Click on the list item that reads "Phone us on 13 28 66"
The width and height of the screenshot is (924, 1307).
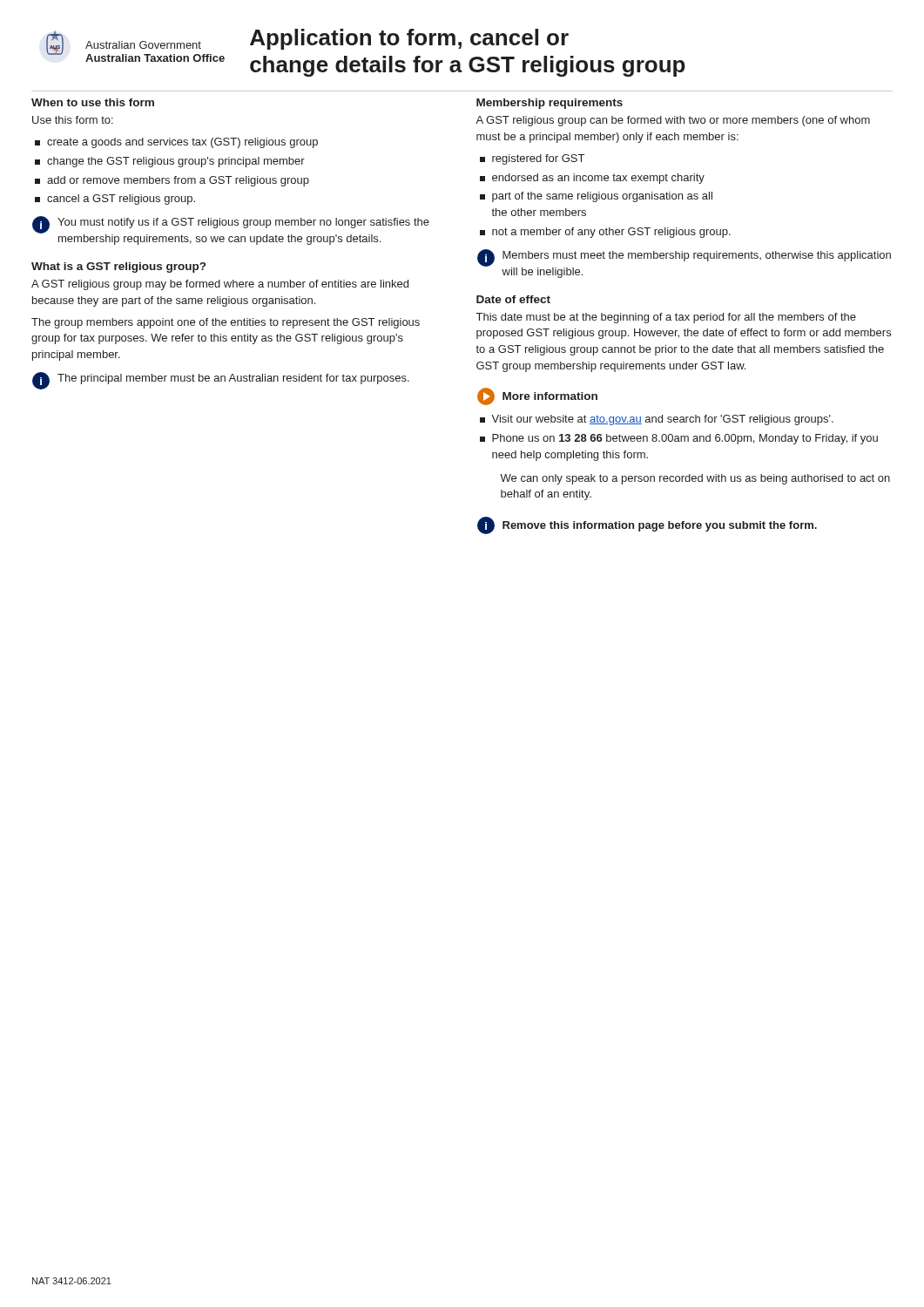pyautogui.click(x=685, y=446)
